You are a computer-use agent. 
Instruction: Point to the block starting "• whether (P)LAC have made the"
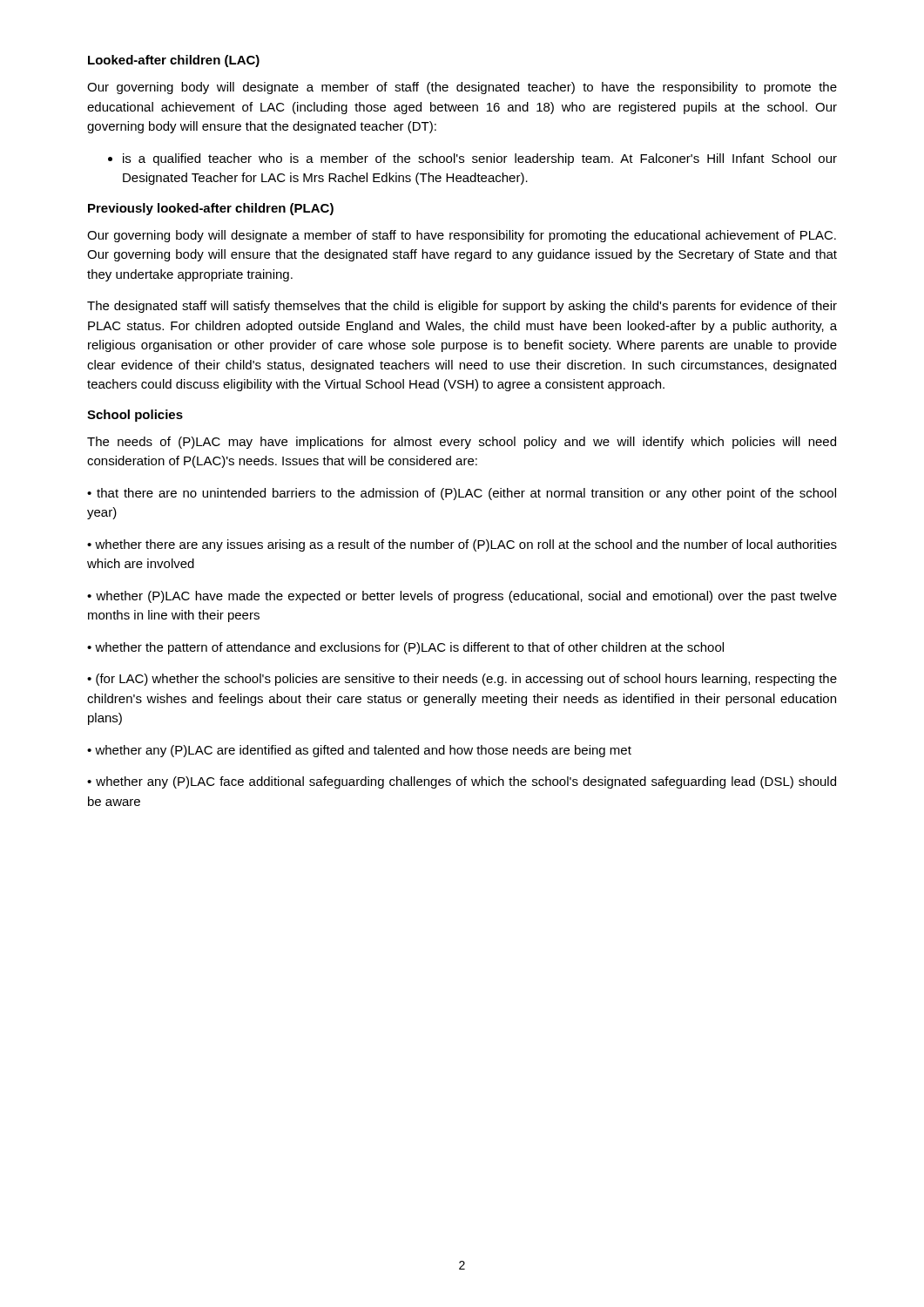point(462,605)
